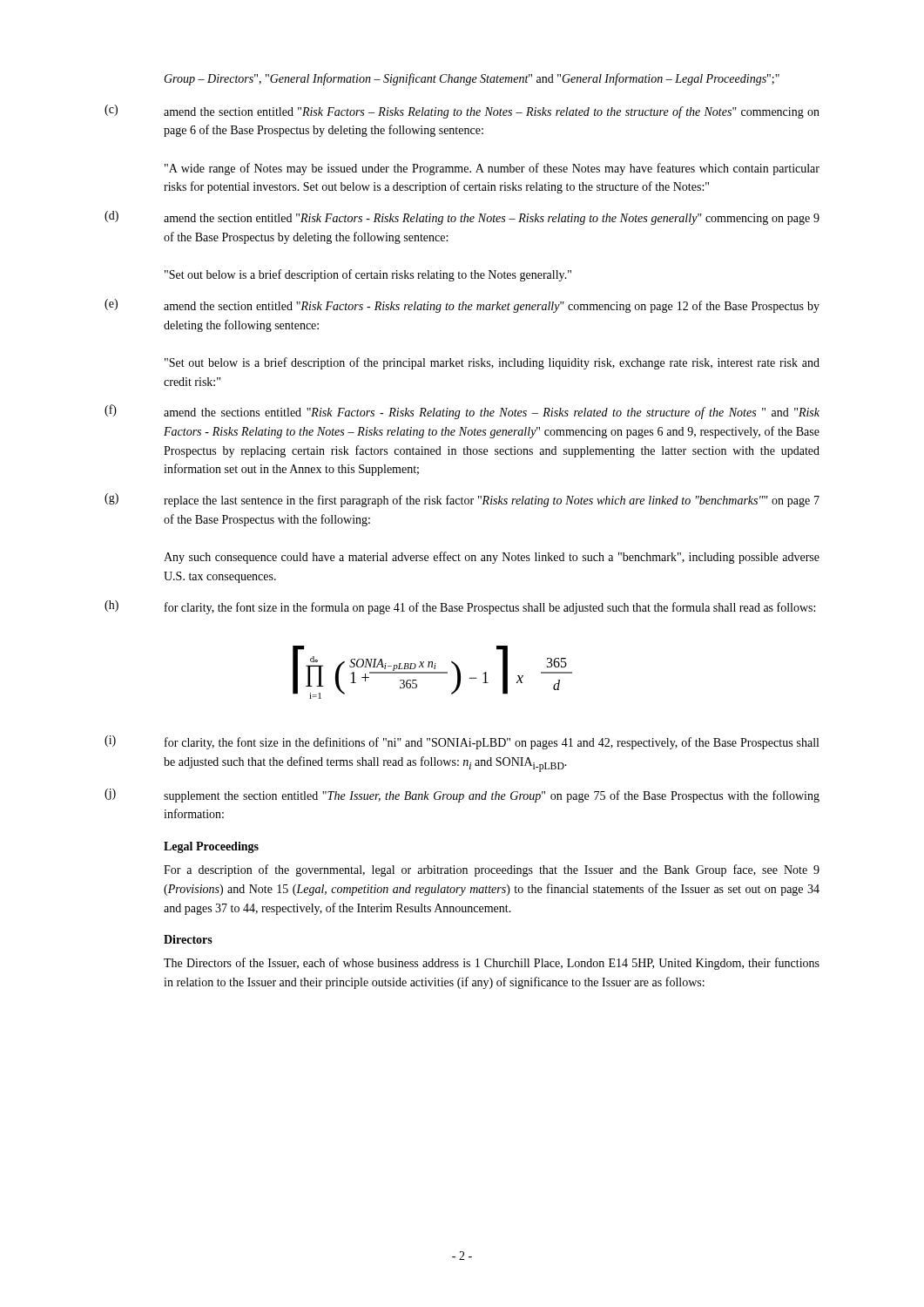Image resolution: width=924 pixels, height=1307 pixels.
Task: Click on the list item with the text "(g) replace the last"
Action: (462, 500)
